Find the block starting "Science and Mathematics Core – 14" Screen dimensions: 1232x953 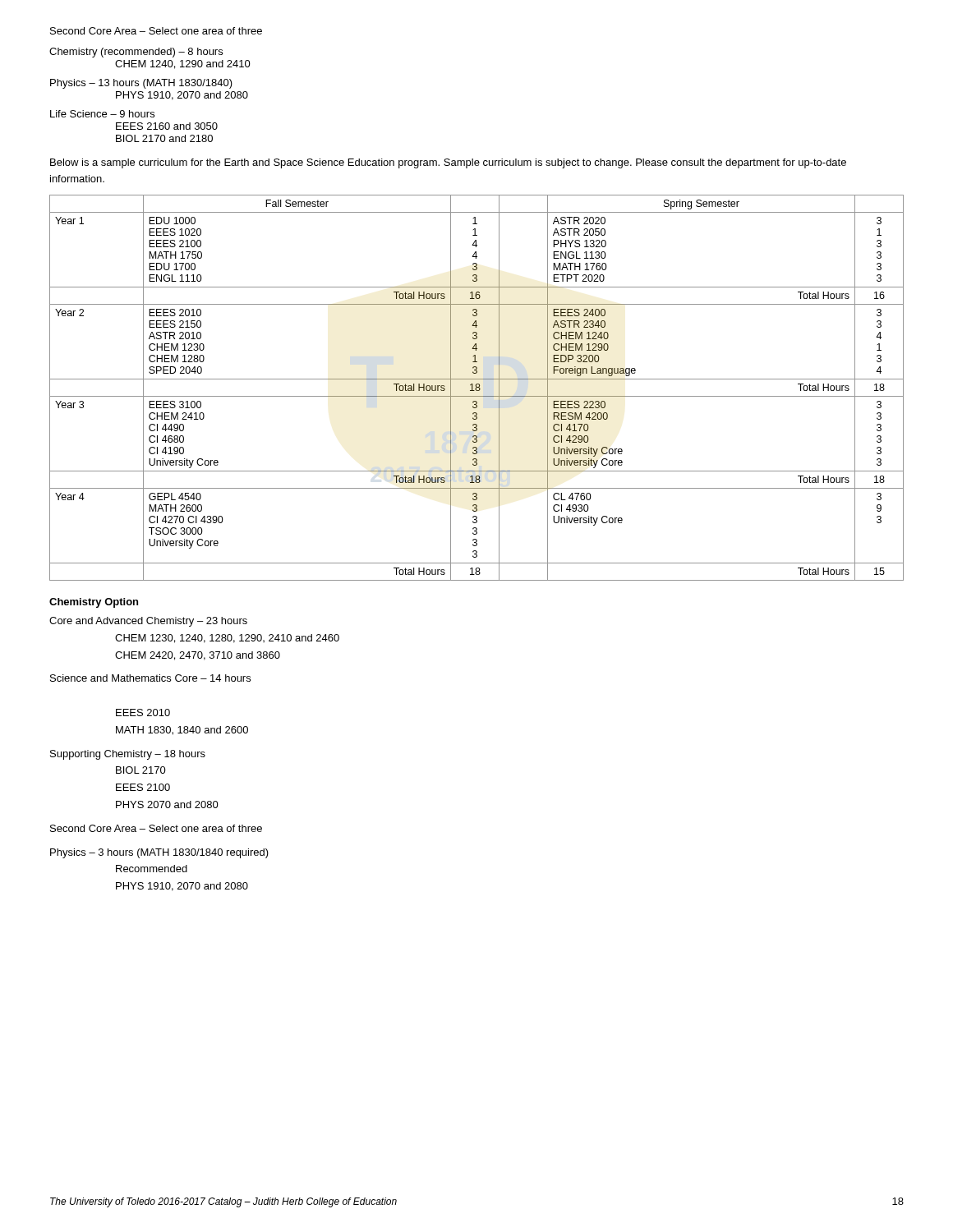tap(150, 704)
